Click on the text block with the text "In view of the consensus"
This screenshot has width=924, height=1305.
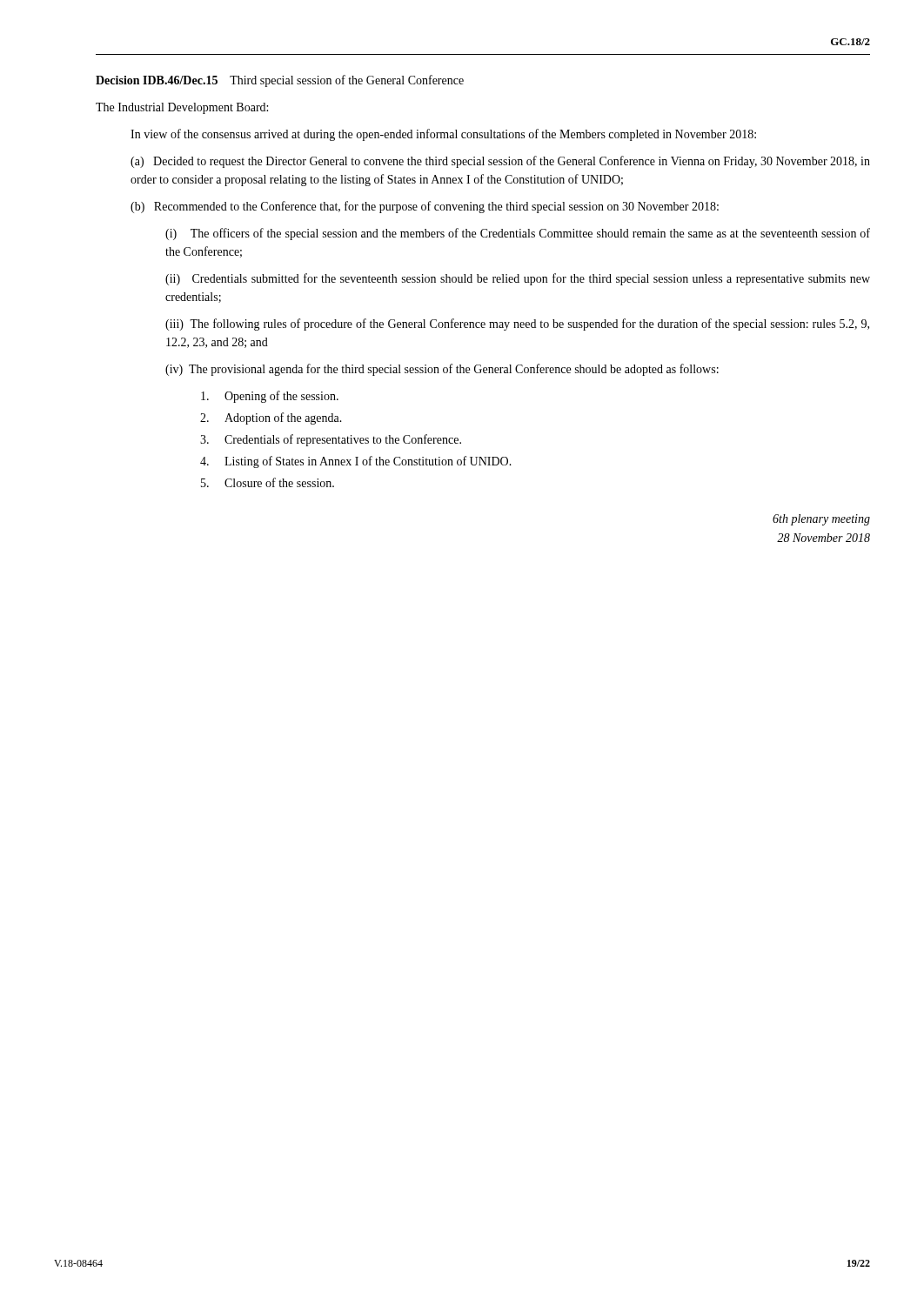coord(444,134)
